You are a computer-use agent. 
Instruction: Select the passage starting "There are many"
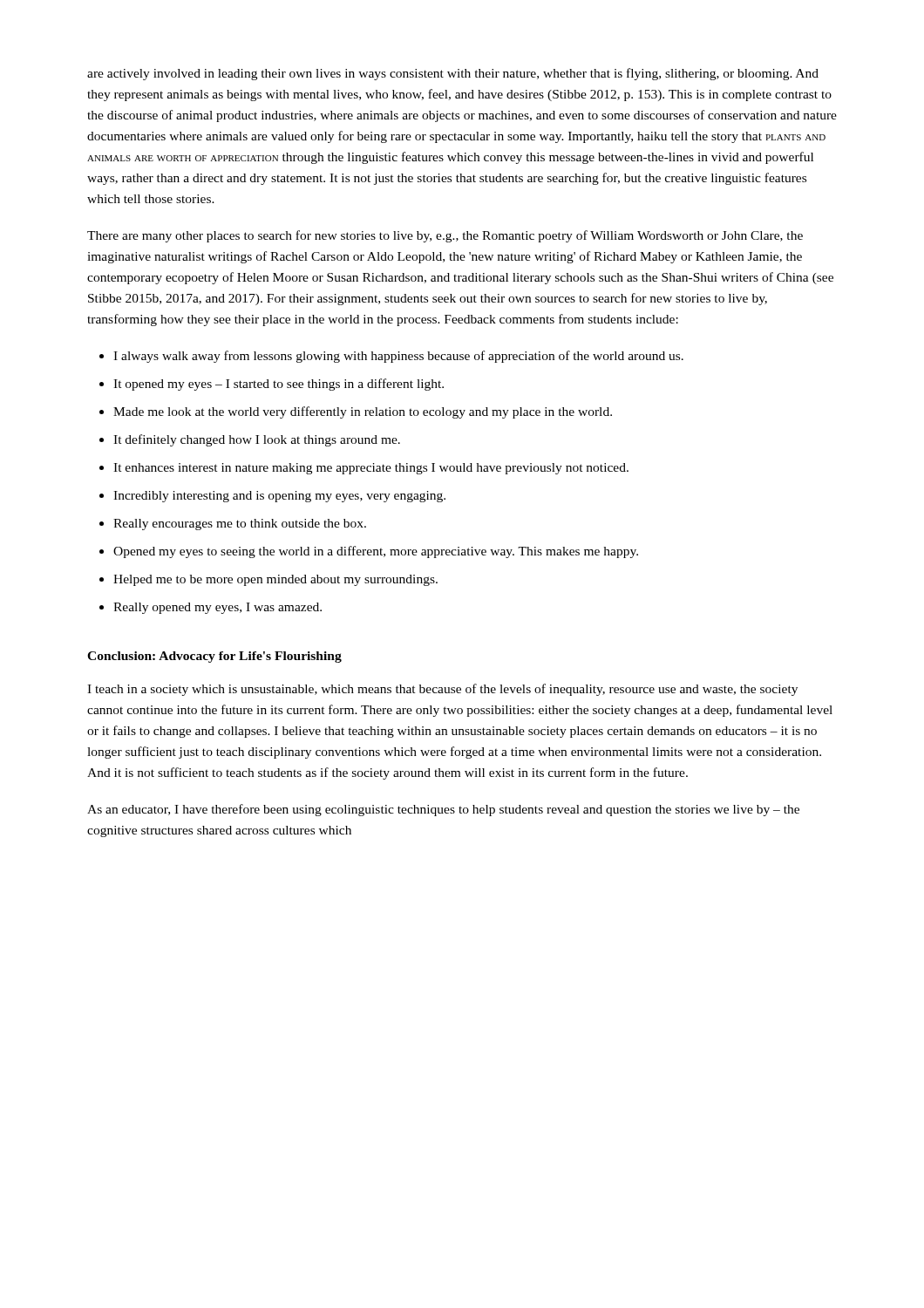462,277
